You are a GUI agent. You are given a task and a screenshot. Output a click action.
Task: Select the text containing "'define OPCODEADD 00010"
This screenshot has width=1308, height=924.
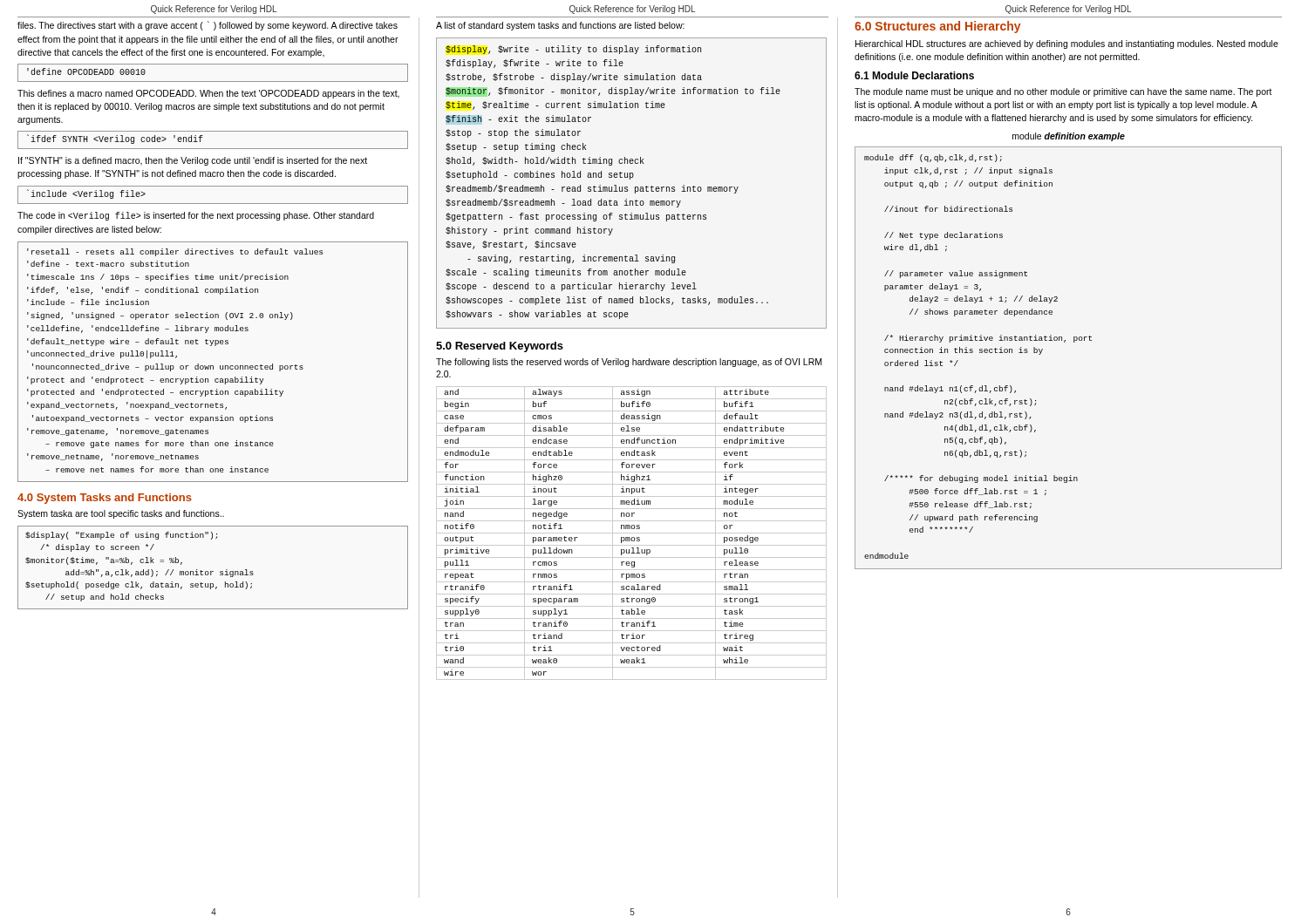coord(85,73)
